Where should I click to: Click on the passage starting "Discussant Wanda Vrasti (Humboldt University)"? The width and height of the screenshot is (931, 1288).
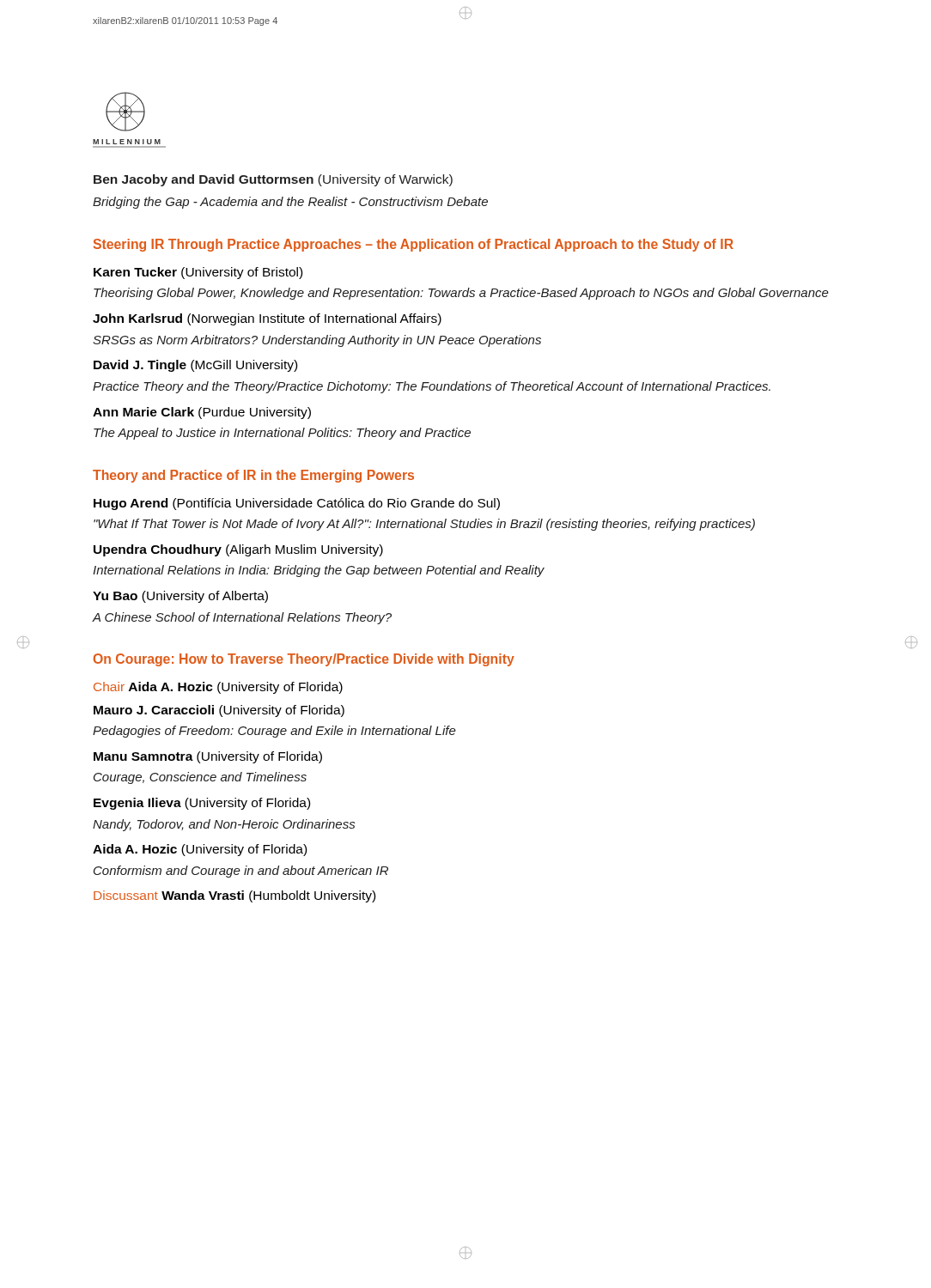tap(234, 896)
